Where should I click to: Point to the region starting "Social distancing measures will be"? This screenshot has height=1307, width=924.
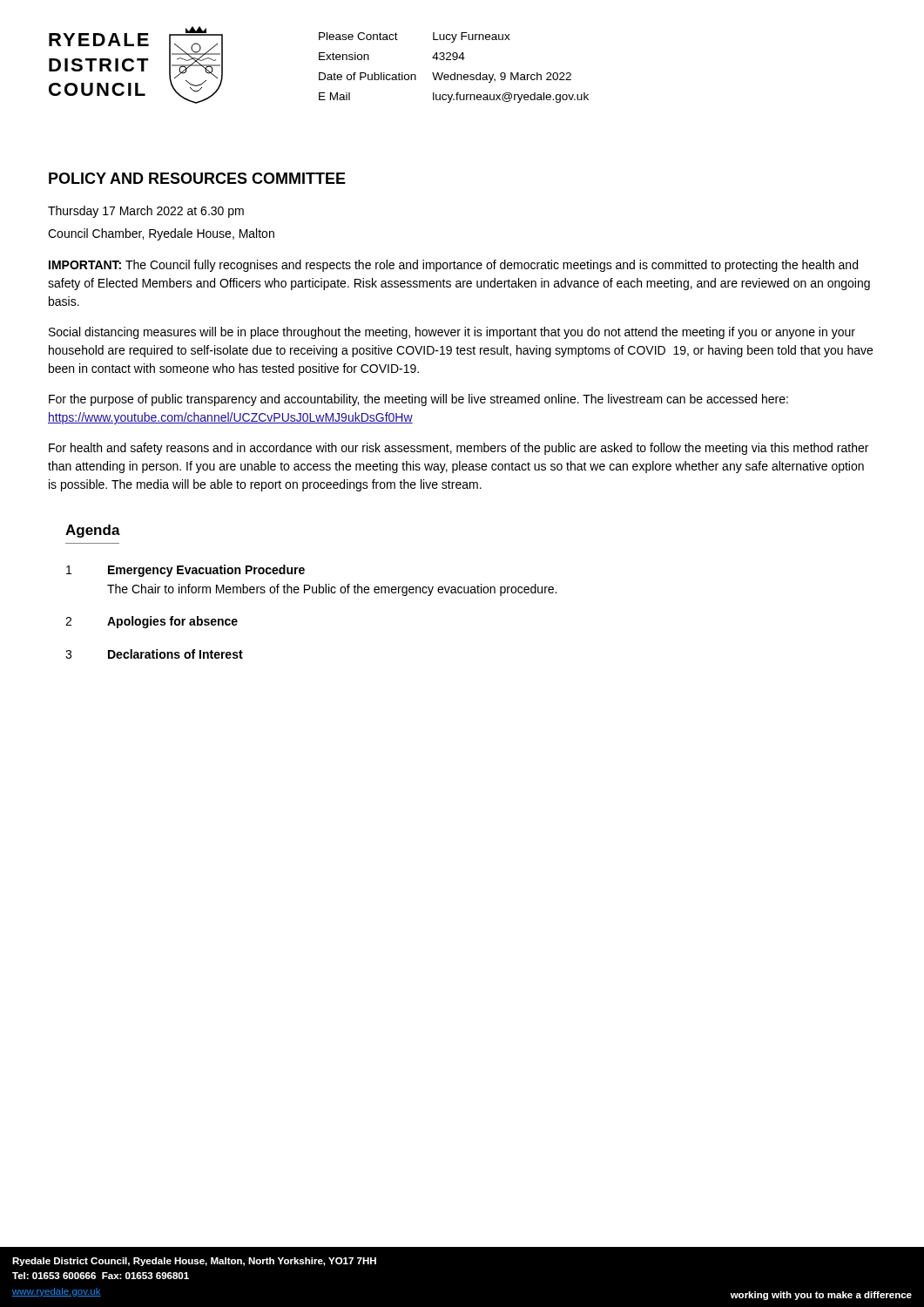(x=461, y=350)
